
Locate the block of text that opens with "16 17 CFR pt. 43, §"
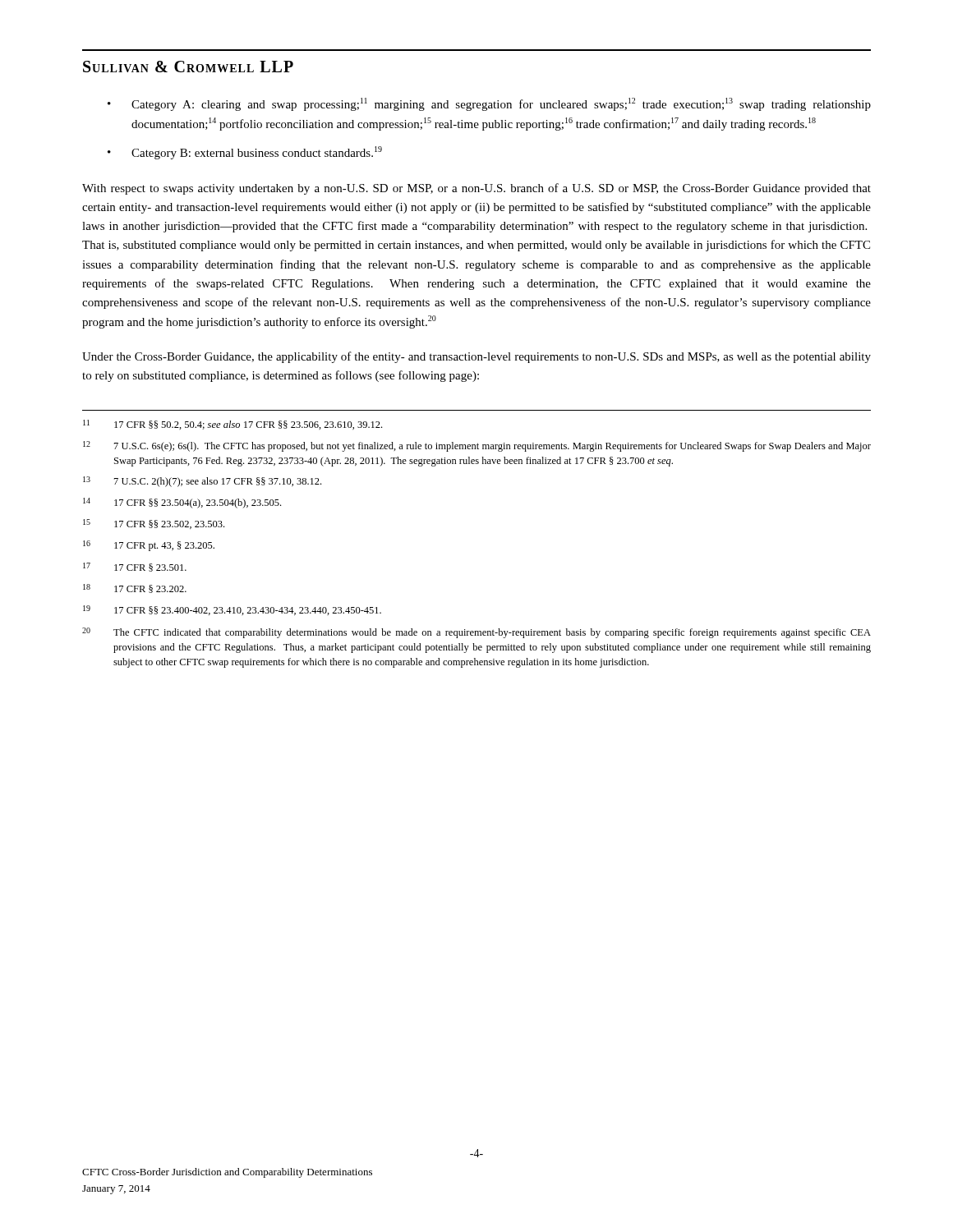pos(149,546)
